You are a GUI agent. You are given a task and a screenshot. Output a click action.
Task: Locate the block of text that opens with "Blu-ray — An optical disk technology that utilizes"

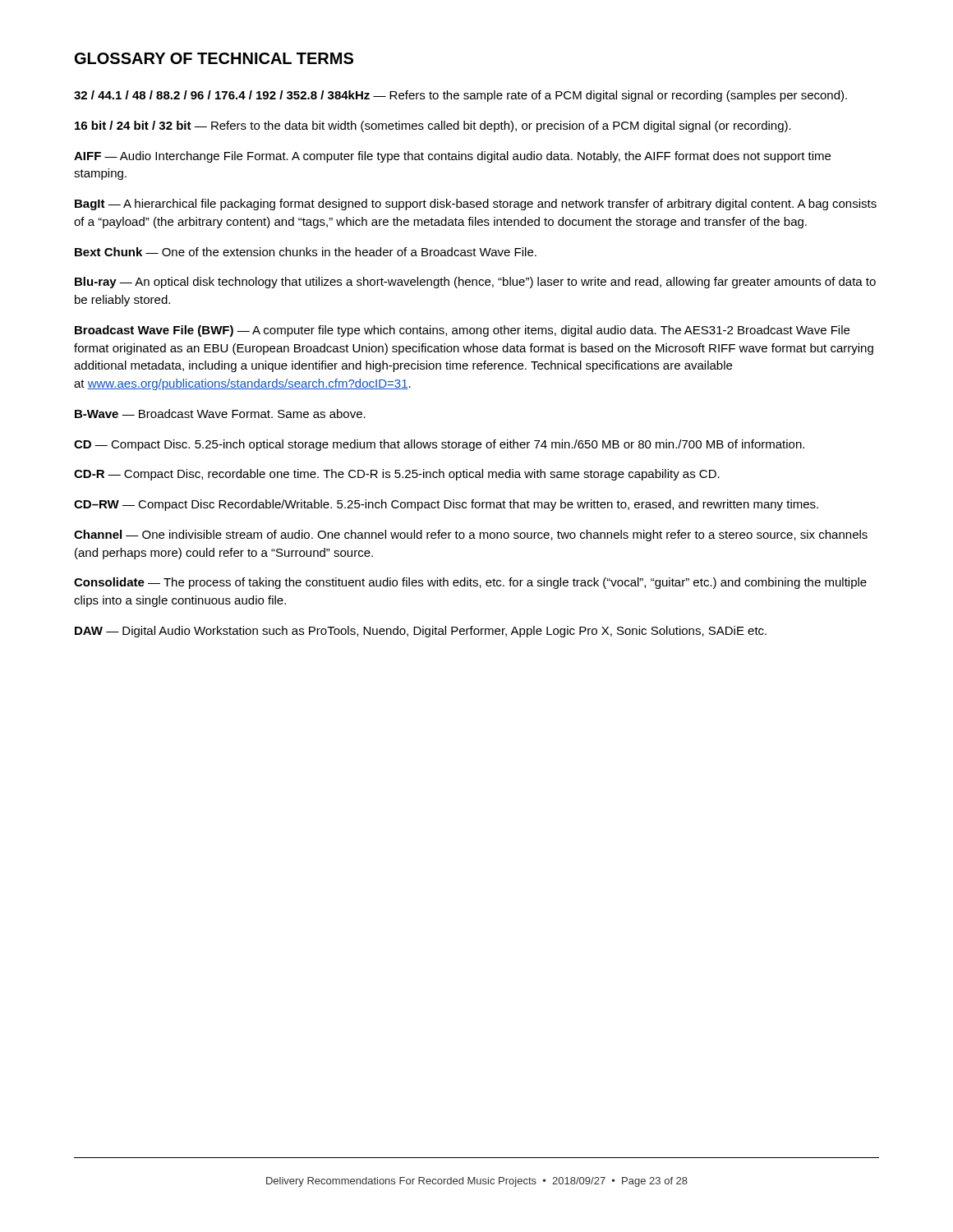click(475, 290)
